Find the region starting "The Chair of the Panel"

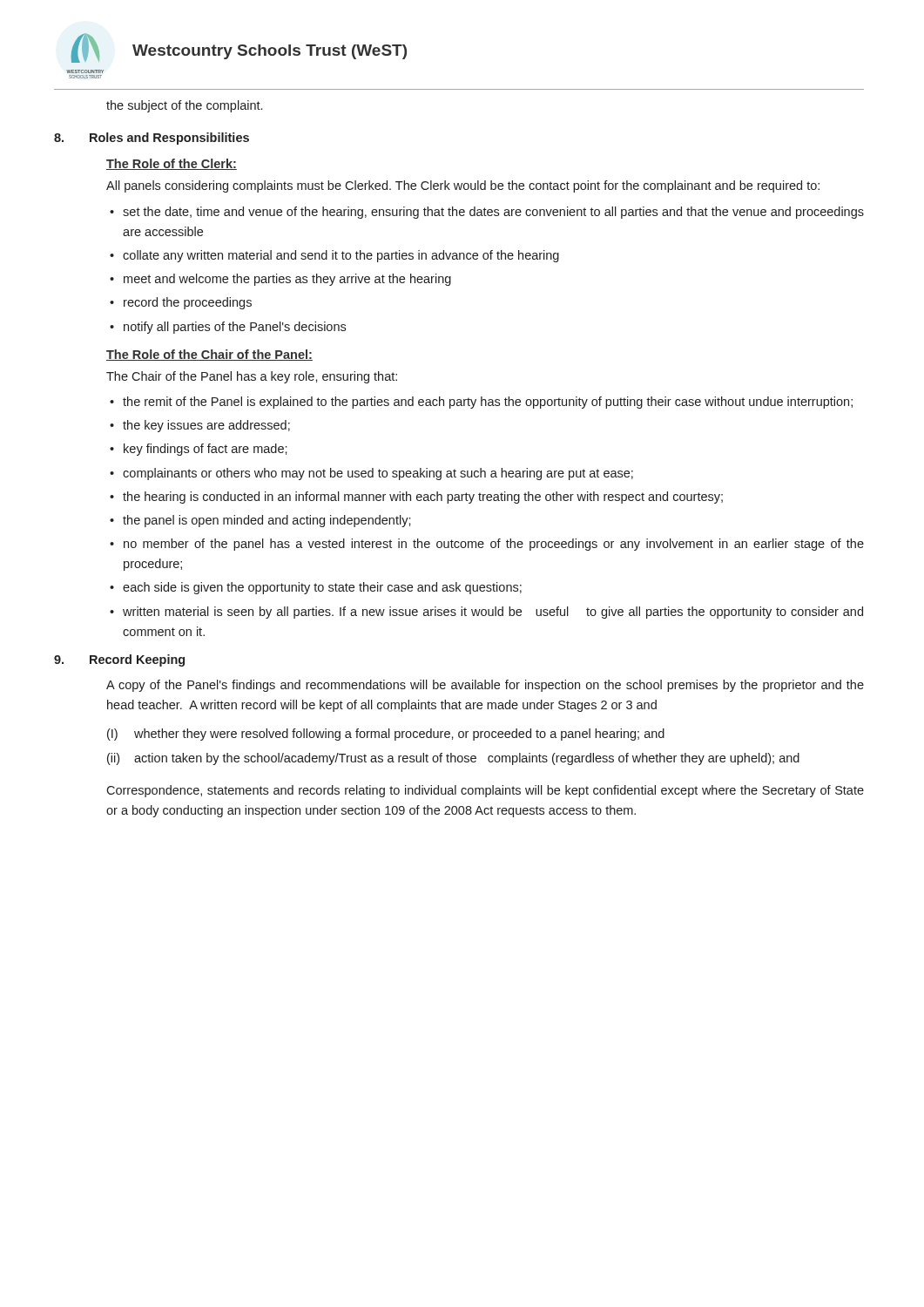(252, 376)
